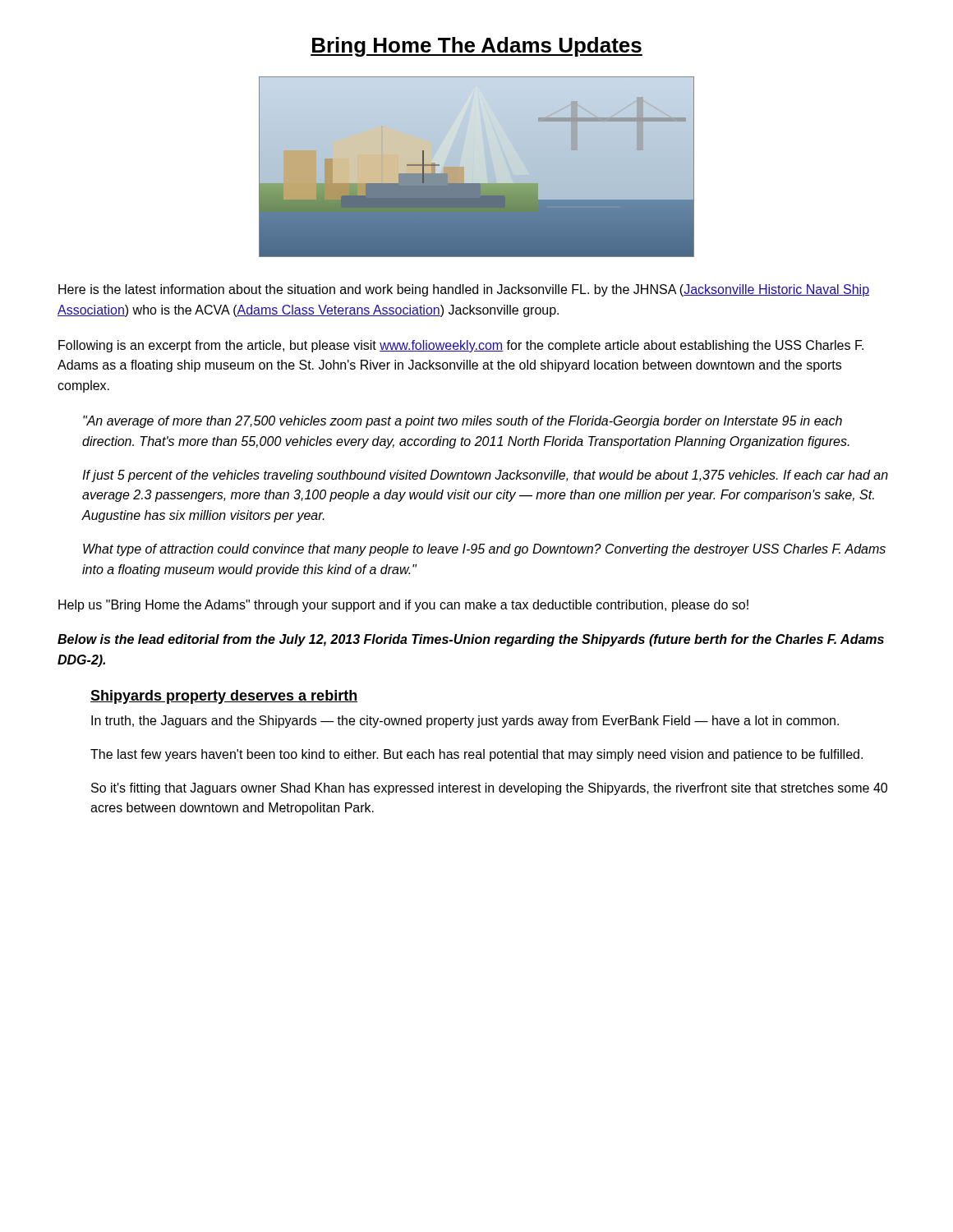Click the passage that begins "So it's fitting that Jaguars owner"
This screenshot has width=953, height=1232.
click(x=489, y=798)
